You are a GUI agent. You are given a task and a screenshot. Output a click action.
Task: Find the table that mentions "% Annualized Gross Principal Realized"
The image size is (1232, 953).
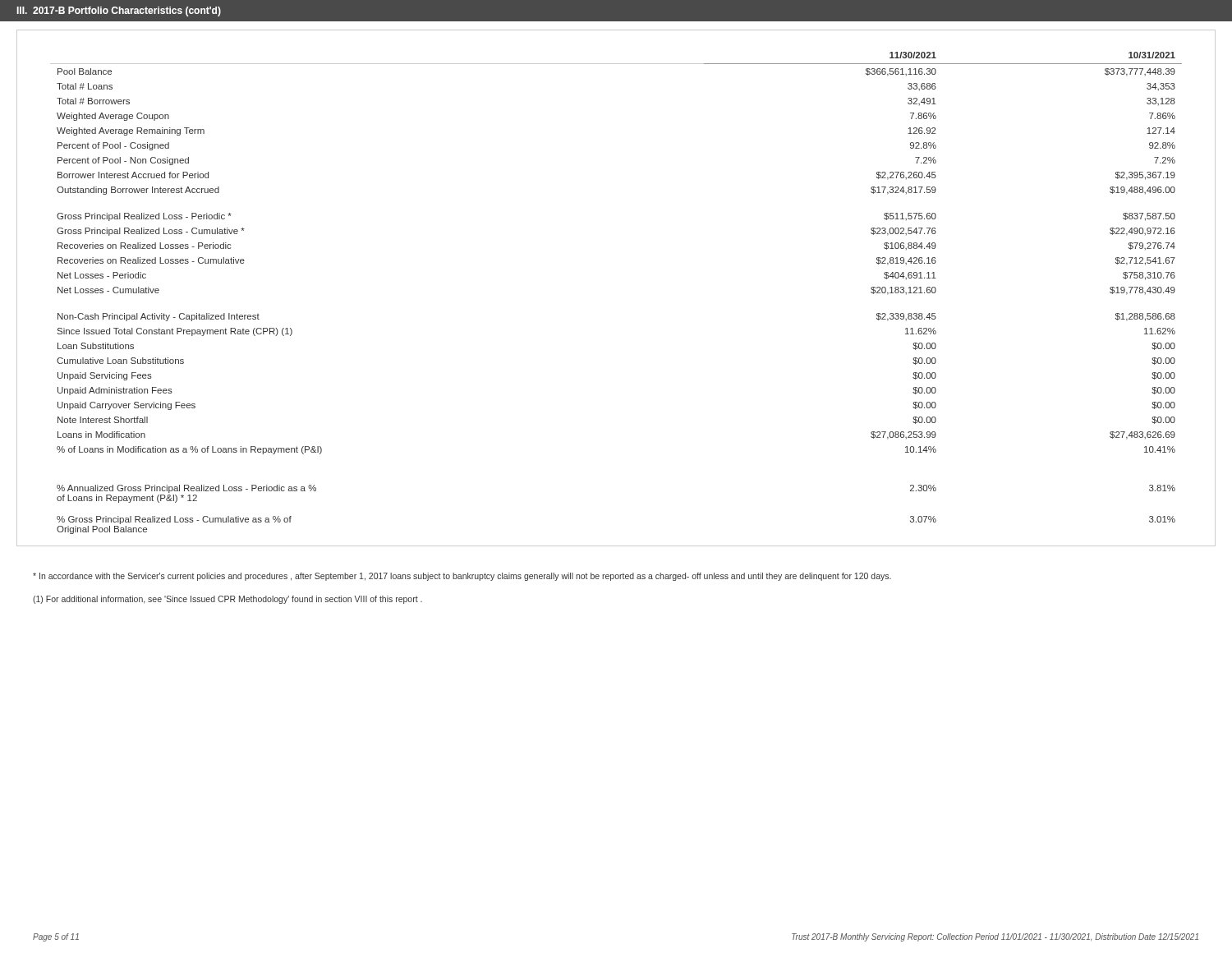616,509
